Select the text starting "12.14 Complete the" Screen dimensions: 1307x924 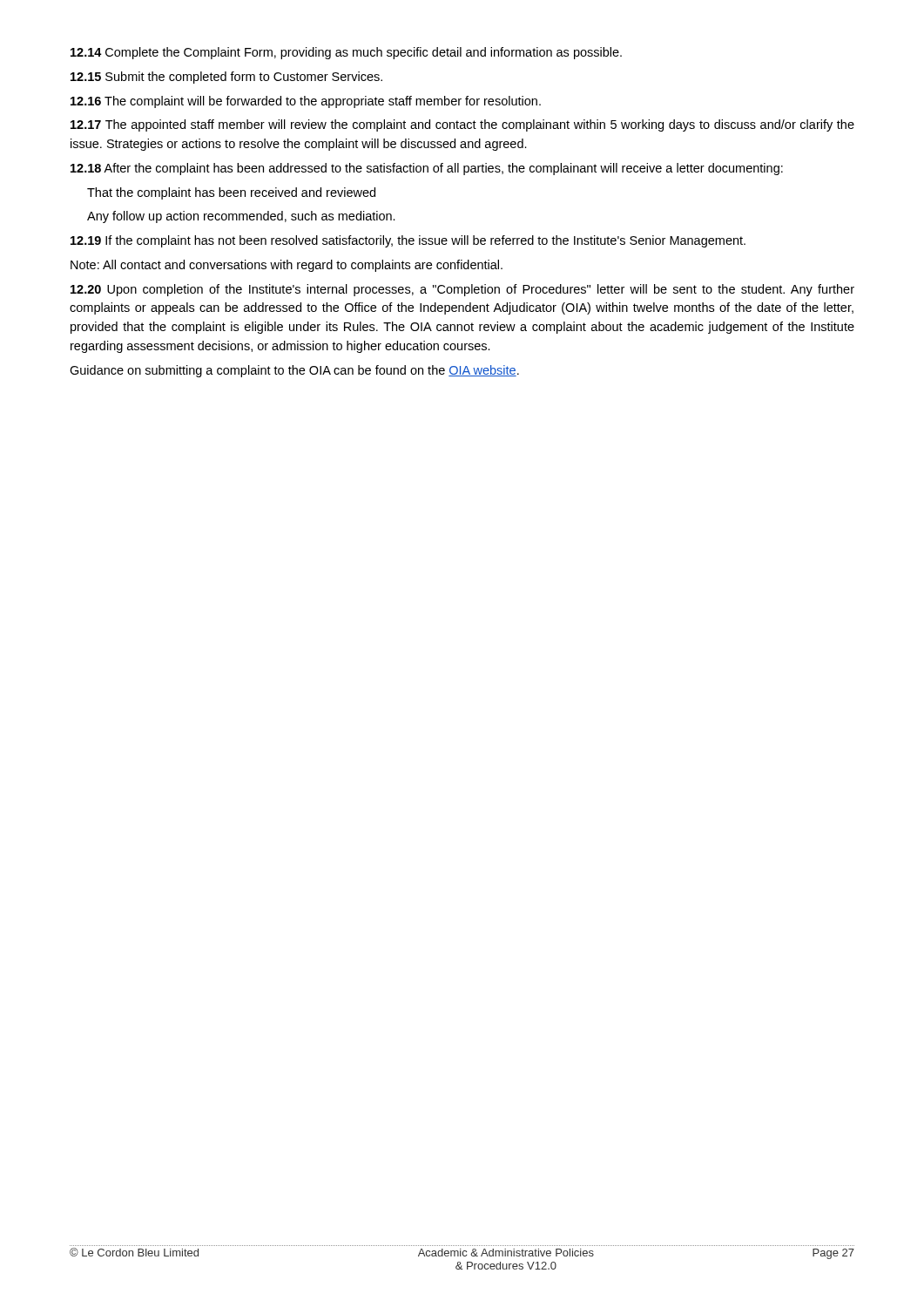(x=346, y=52)
